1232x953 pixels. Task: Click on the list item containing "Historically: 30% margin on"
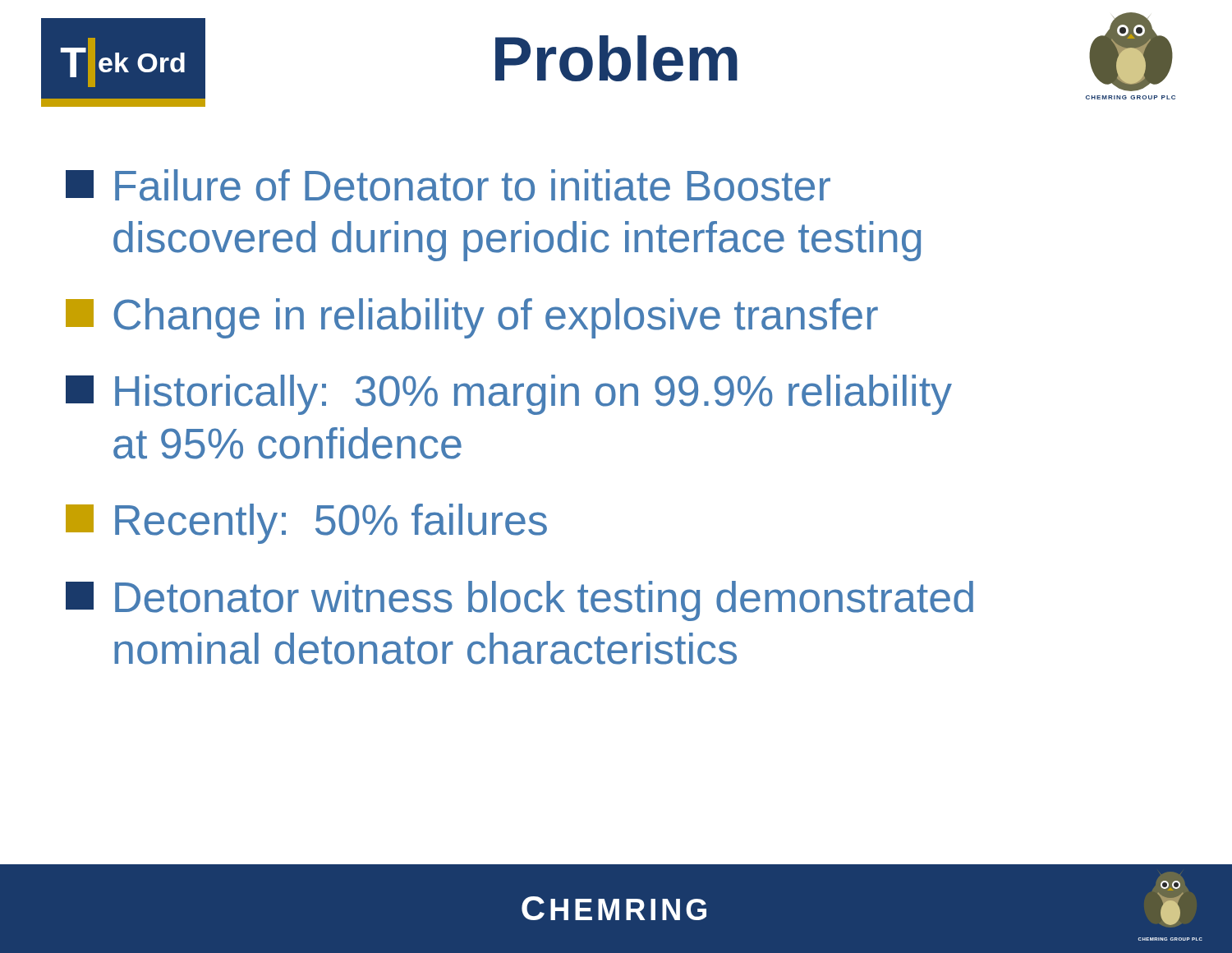click(509, 418)
